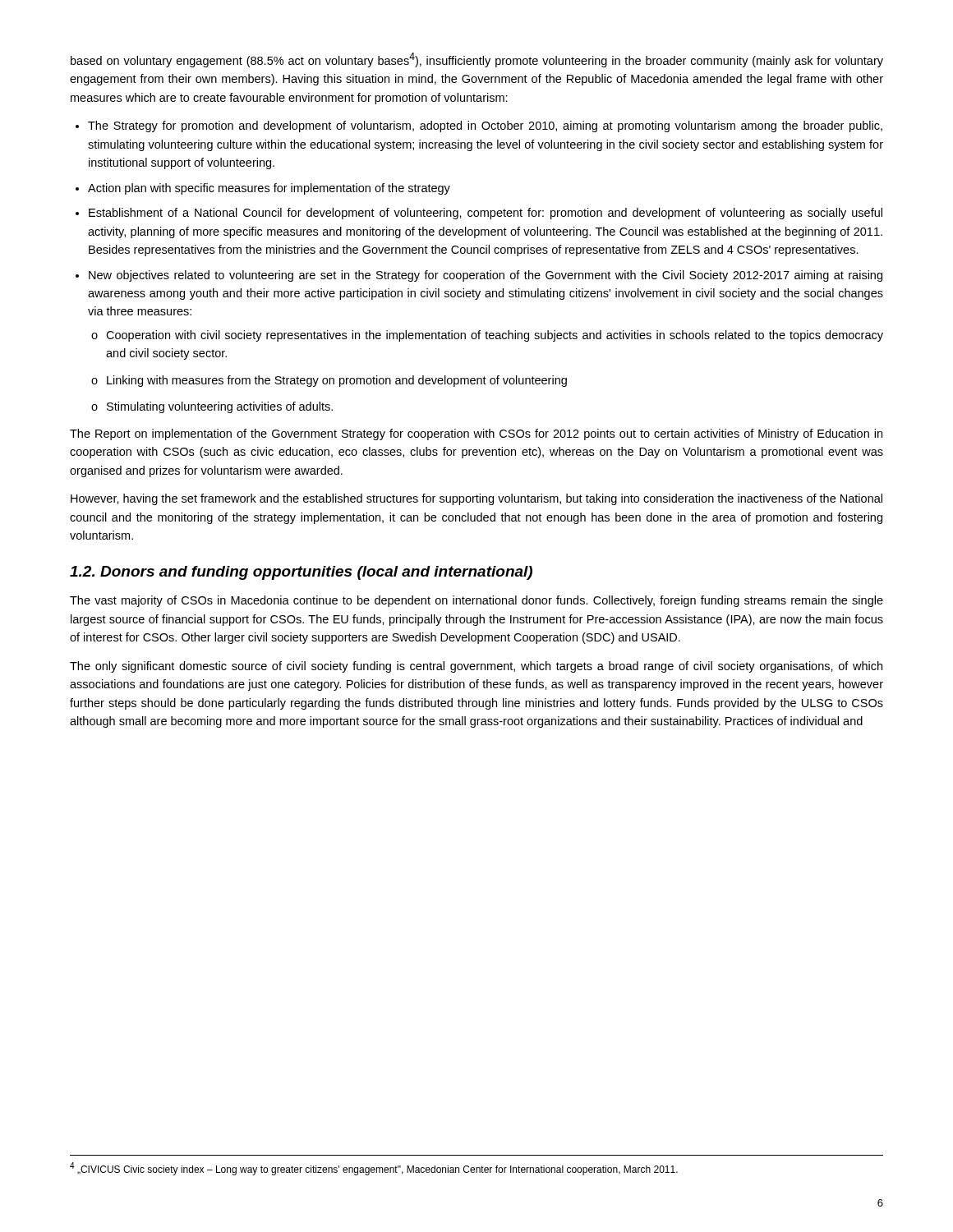This screenshot has width=953, height=1232.
Task: Select the section header
Action: pos(476,572)
